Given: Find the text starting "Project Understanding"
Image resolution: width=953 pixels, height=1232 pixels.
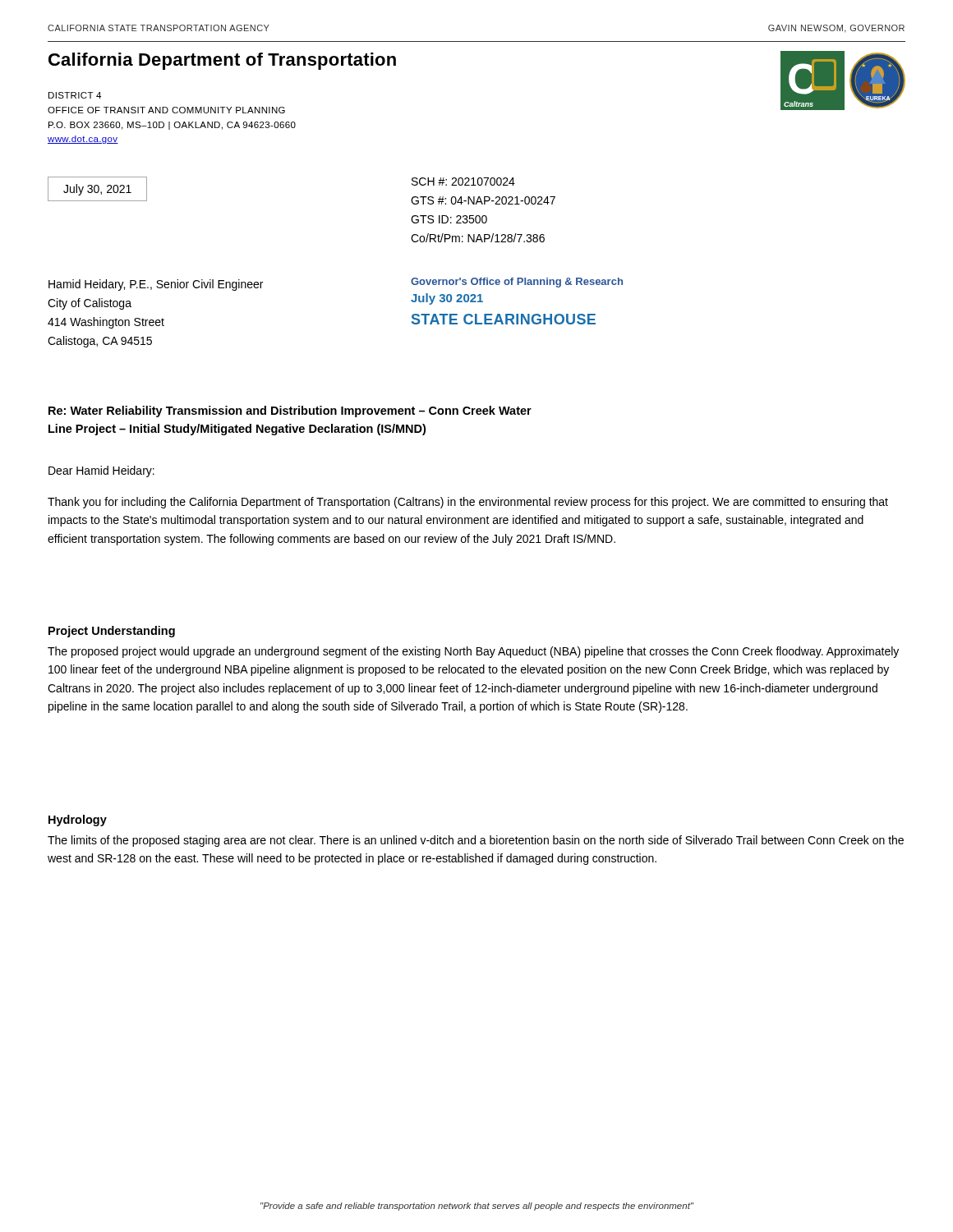Looking at the screenshot, I should coord(112,631).
